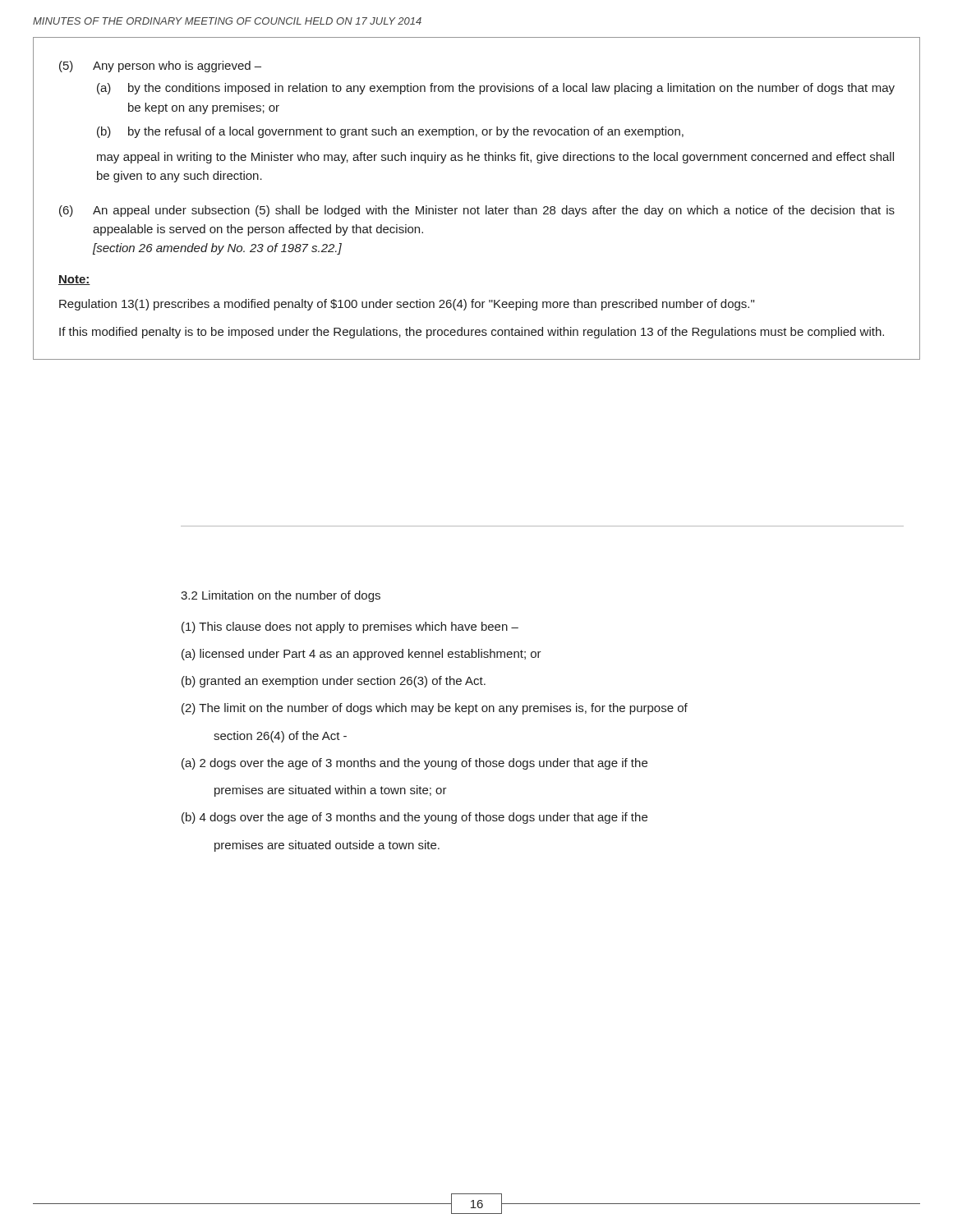Viewport: 953px width, 1232px height.
Task: Click on the text block that reads "(b) 4 dogs"
Action: pyautogui.click(x=414, y=817)
